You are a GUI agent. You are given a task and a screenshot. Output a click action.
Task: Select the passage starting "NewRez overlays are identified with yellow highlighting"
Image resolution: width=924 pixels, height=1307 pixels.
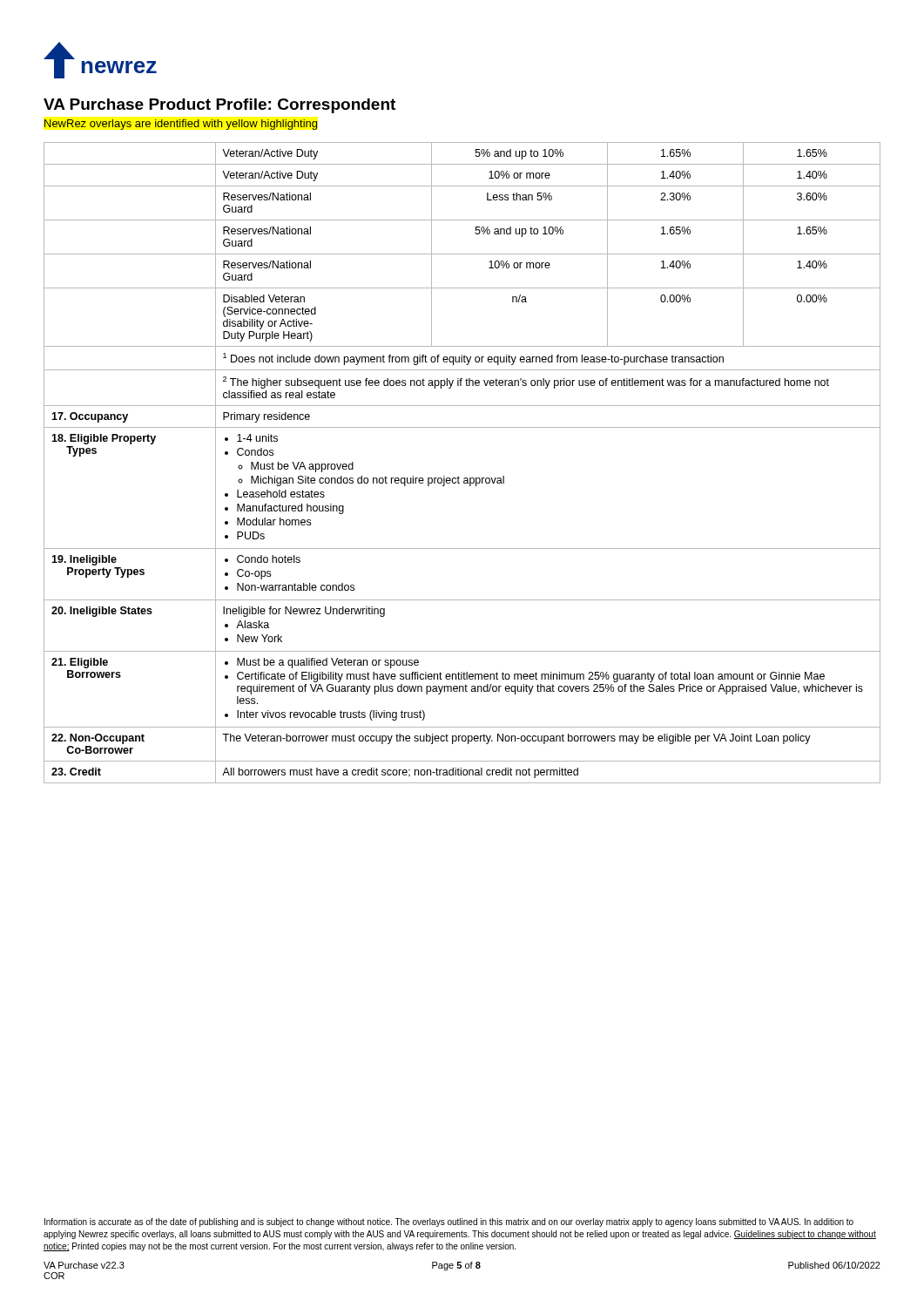(x=181, y=123)
